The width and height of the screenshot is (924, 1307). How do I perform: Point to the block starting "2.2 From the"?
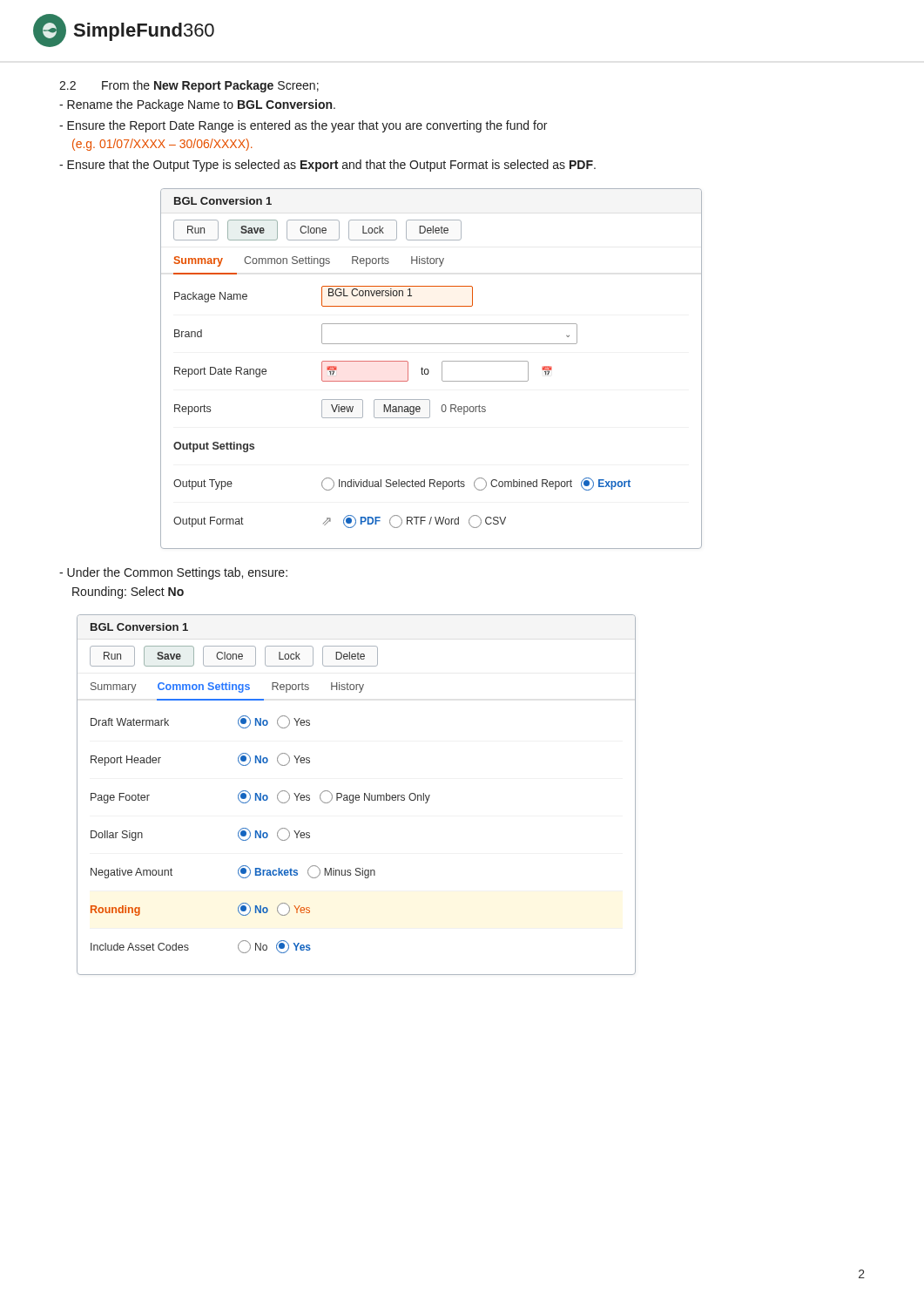pos(189,85)
